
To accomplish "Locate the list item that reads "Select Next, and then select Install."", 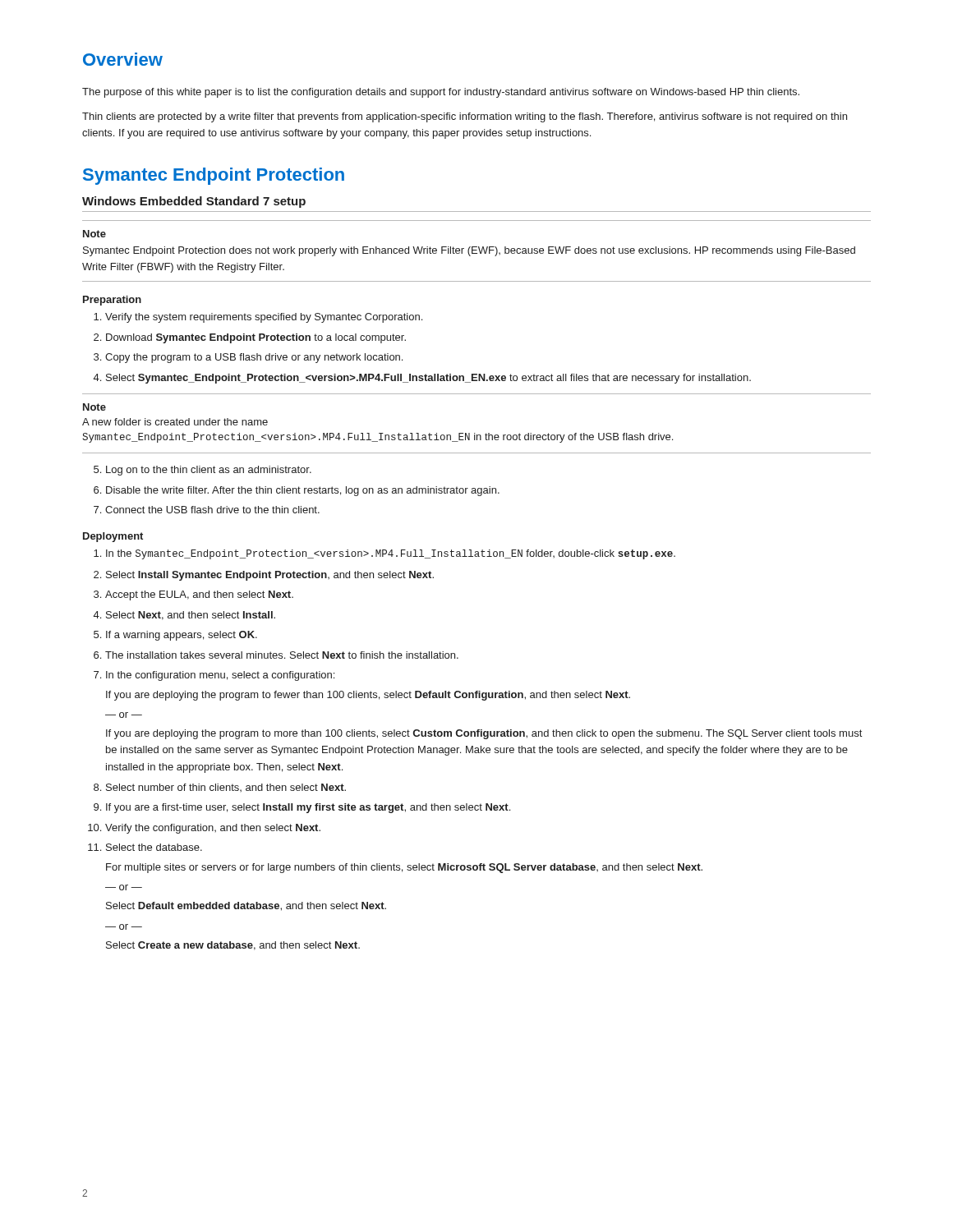I will click(x=191, y=616).
